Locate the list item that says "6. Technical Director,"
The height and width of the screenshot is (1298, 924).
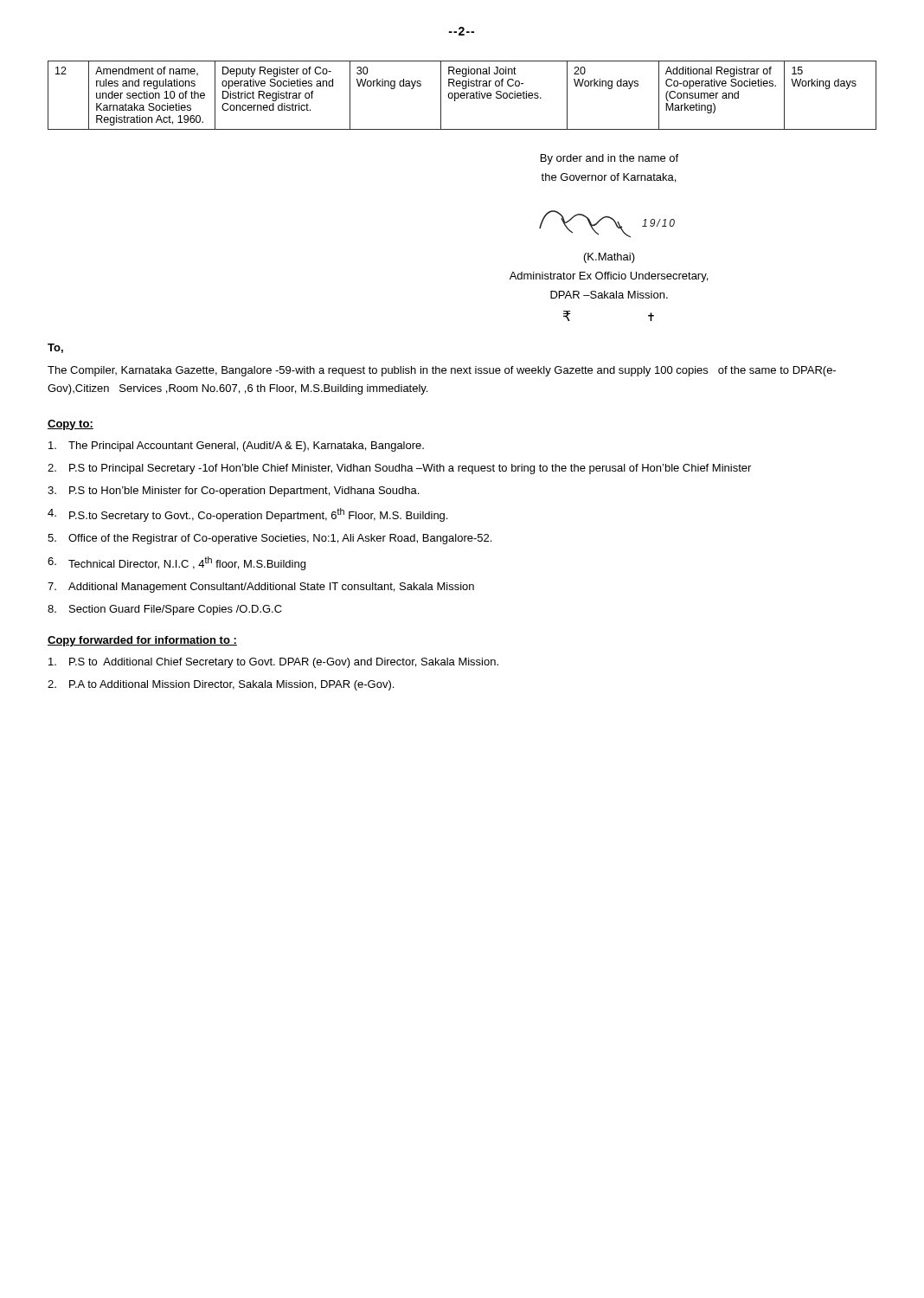point(177,563)
